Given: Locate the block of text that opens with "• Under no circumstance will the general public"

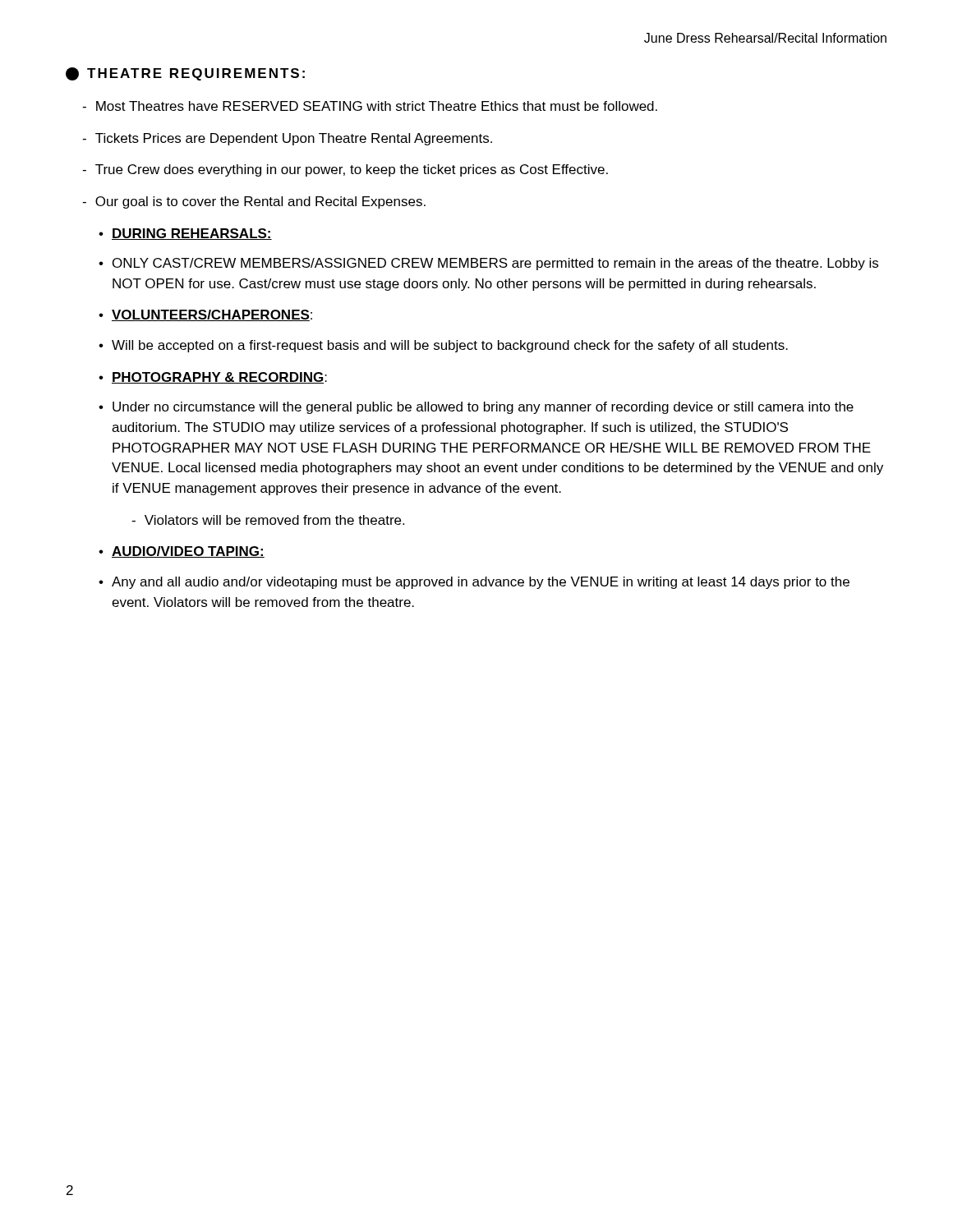Looking at the screenshot, I should click(x=493, y=448).
